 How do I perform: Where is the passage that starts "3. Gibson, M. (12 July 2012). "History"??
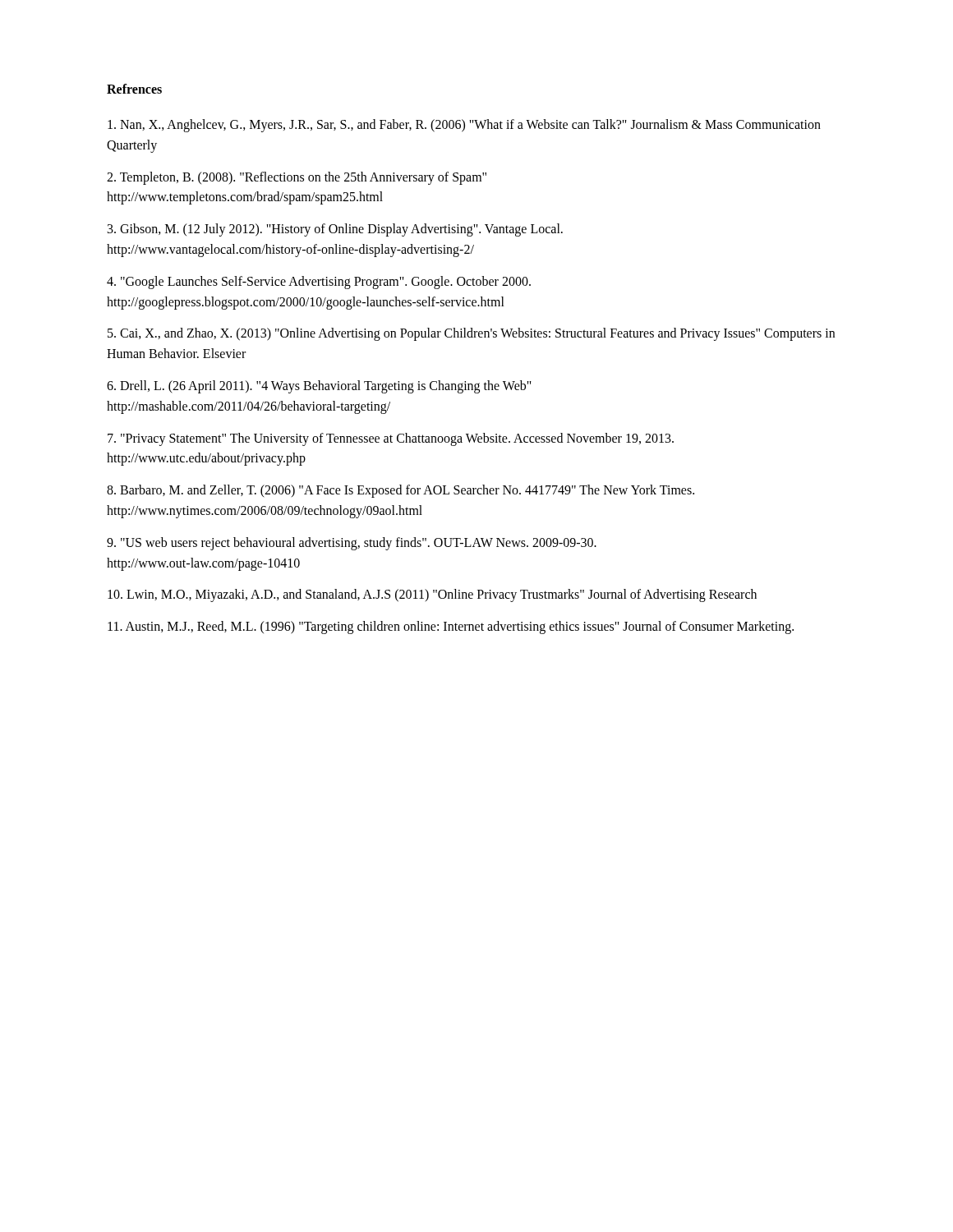tap(335, 239)
